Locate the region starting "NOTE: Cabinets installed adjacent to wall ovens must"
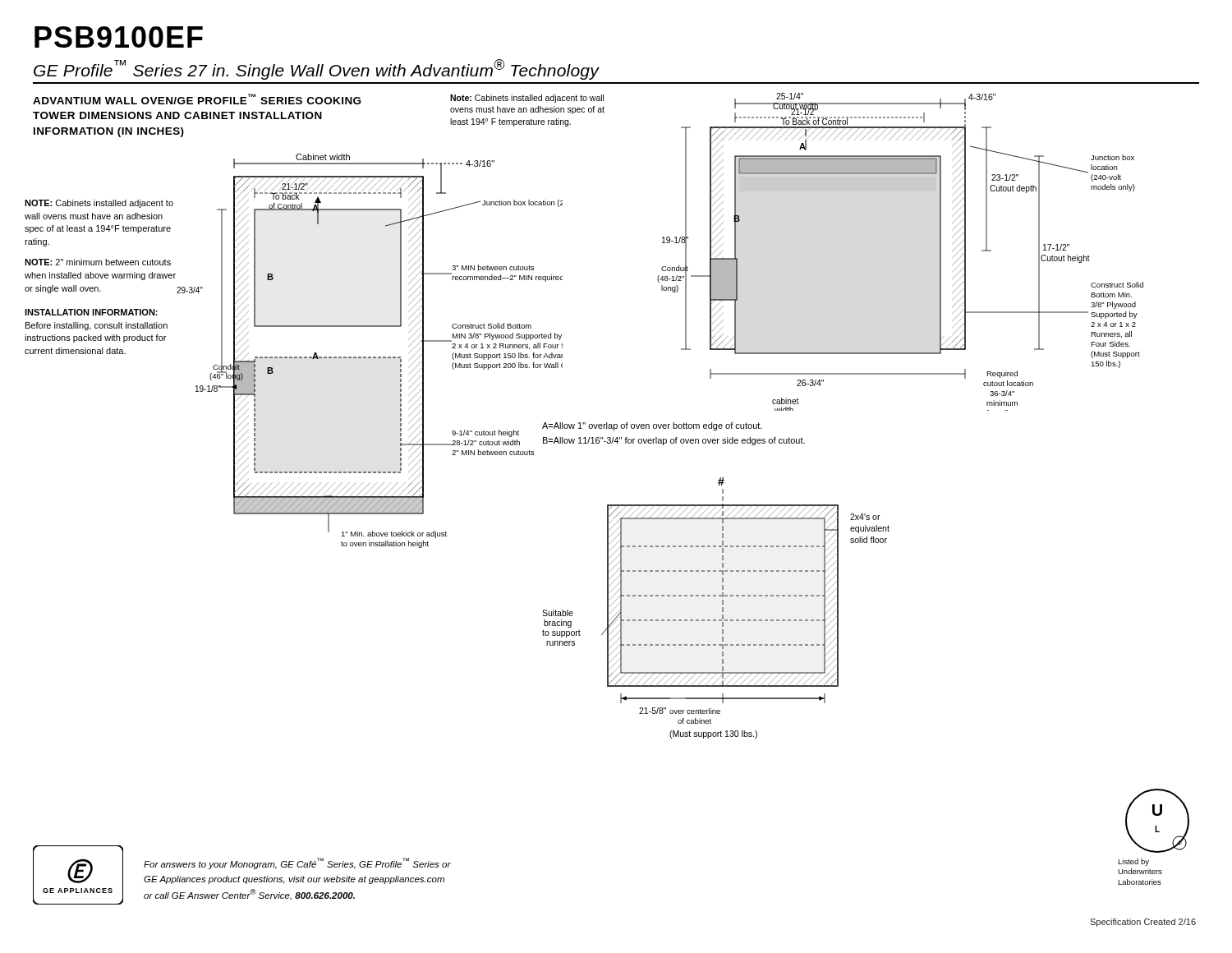 point(101,278)
